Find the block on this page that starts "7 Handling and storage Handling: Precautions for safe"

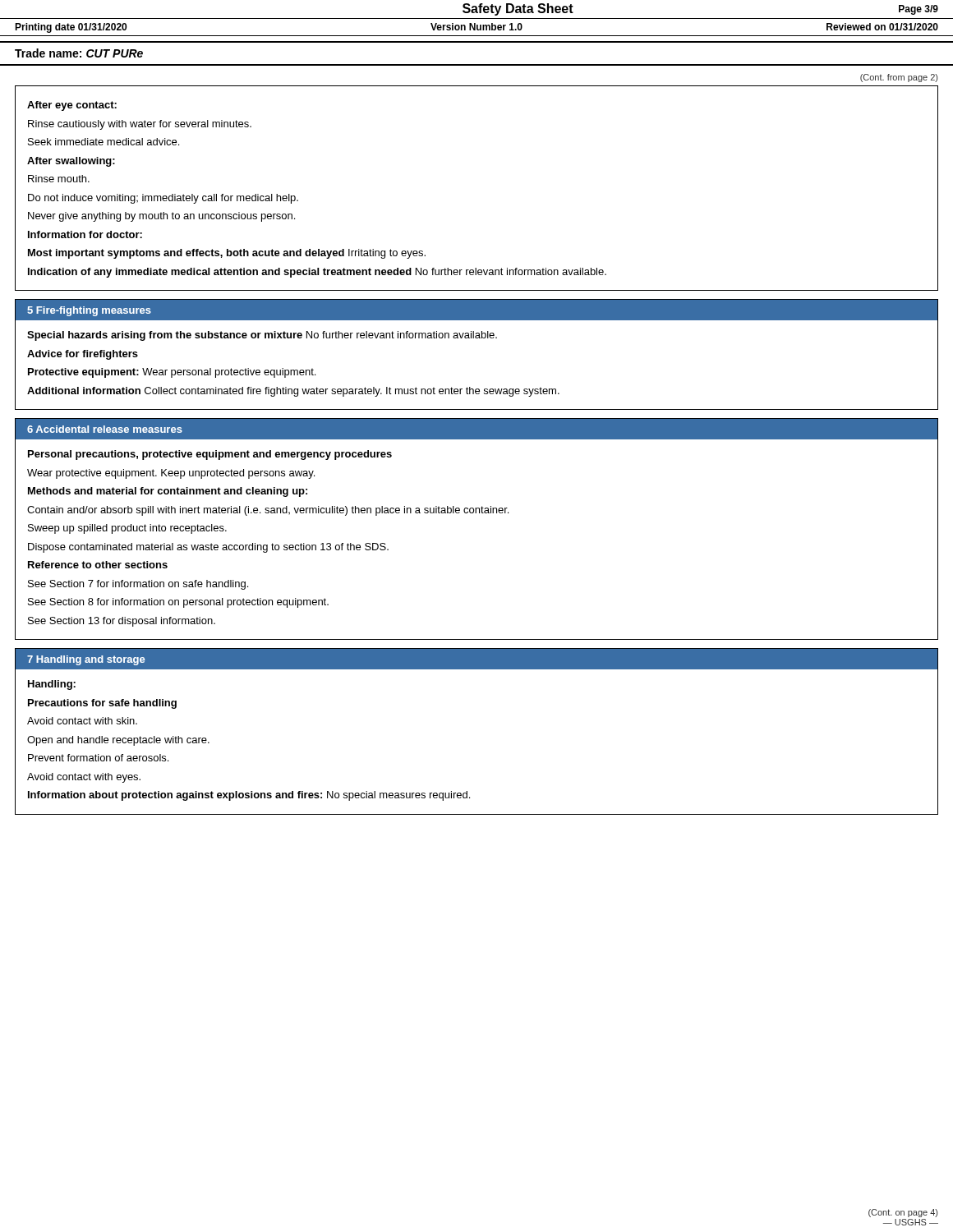(x=476, y=659)
